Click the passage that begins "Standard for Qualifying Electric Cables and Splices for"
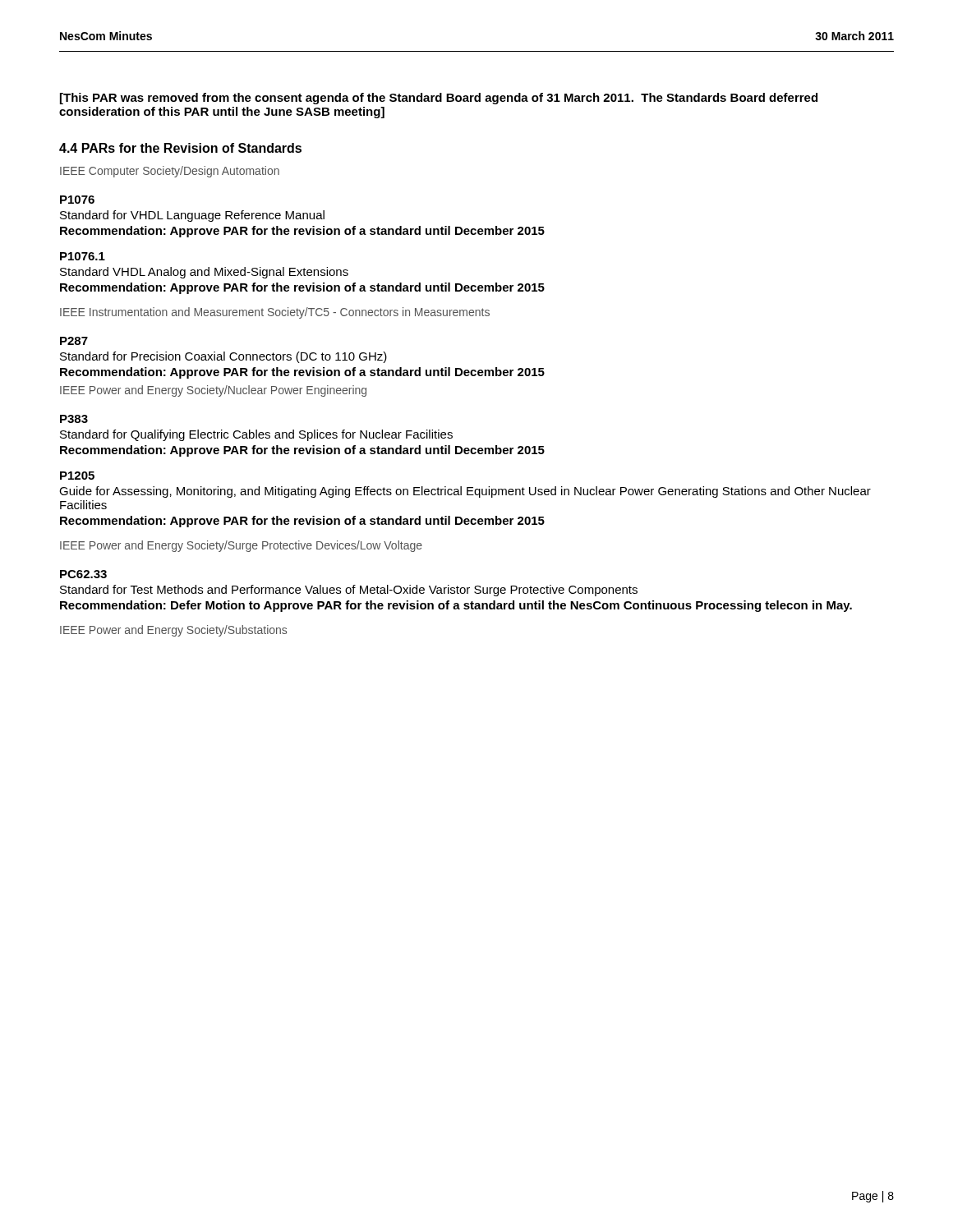This screenshot has width=953, height=1232. [x=256, y=434]
